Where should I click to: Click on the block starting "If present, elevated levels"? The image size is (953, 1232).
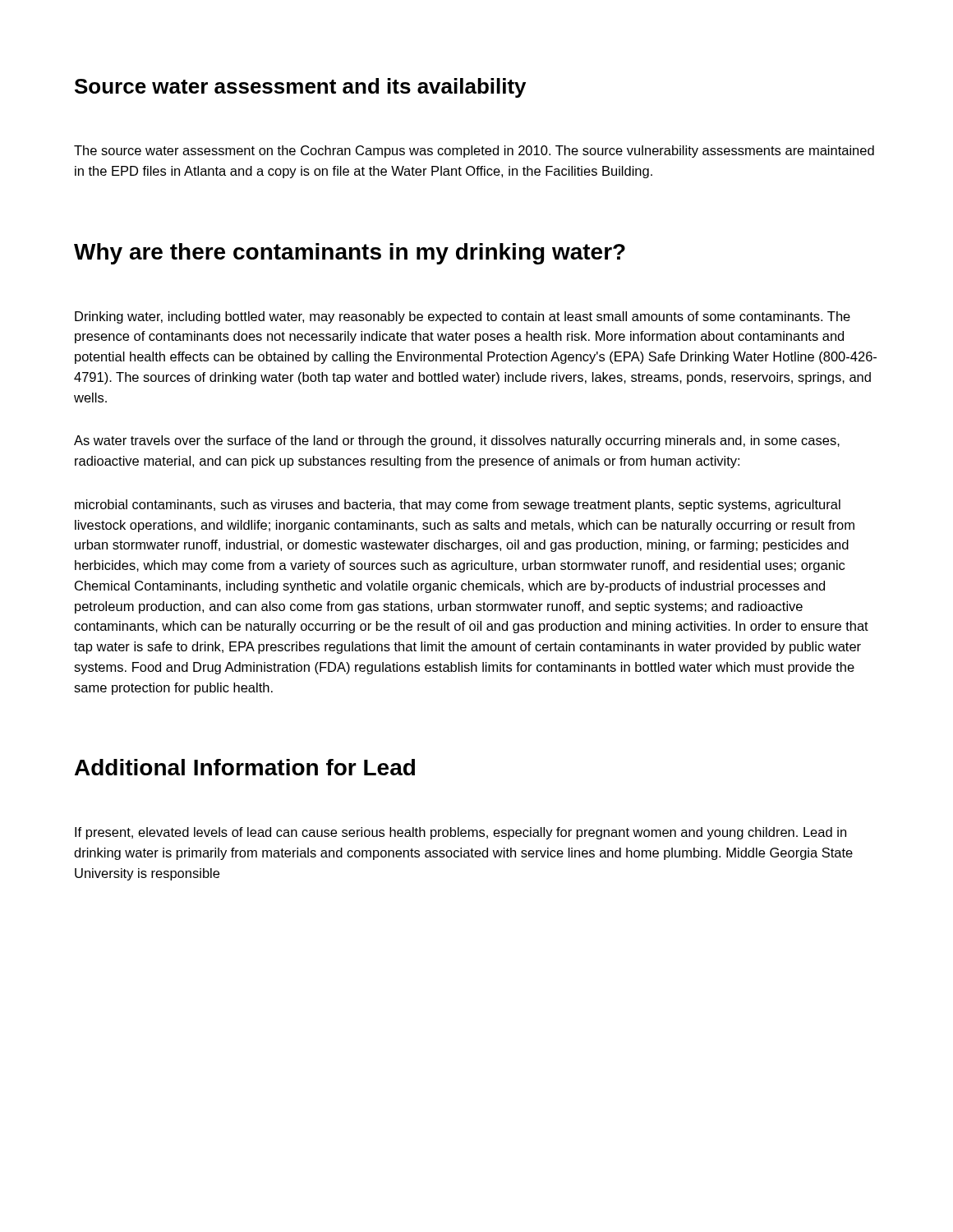pyautogui.click(x=476, y=853)
